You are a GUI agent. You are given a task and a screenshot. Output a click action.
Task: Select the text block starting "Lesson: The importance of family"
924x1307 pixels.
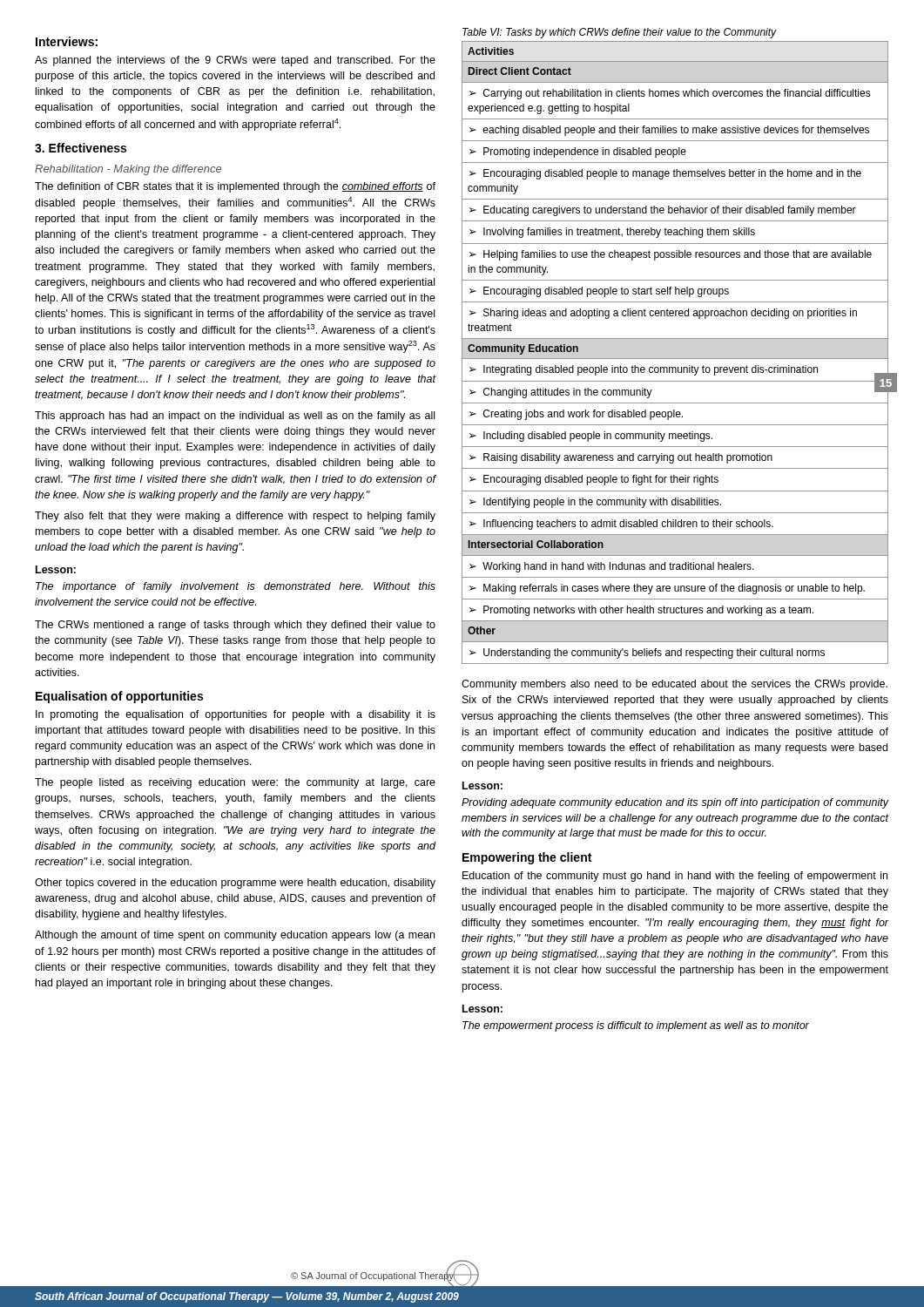click(x=235, y=586)
